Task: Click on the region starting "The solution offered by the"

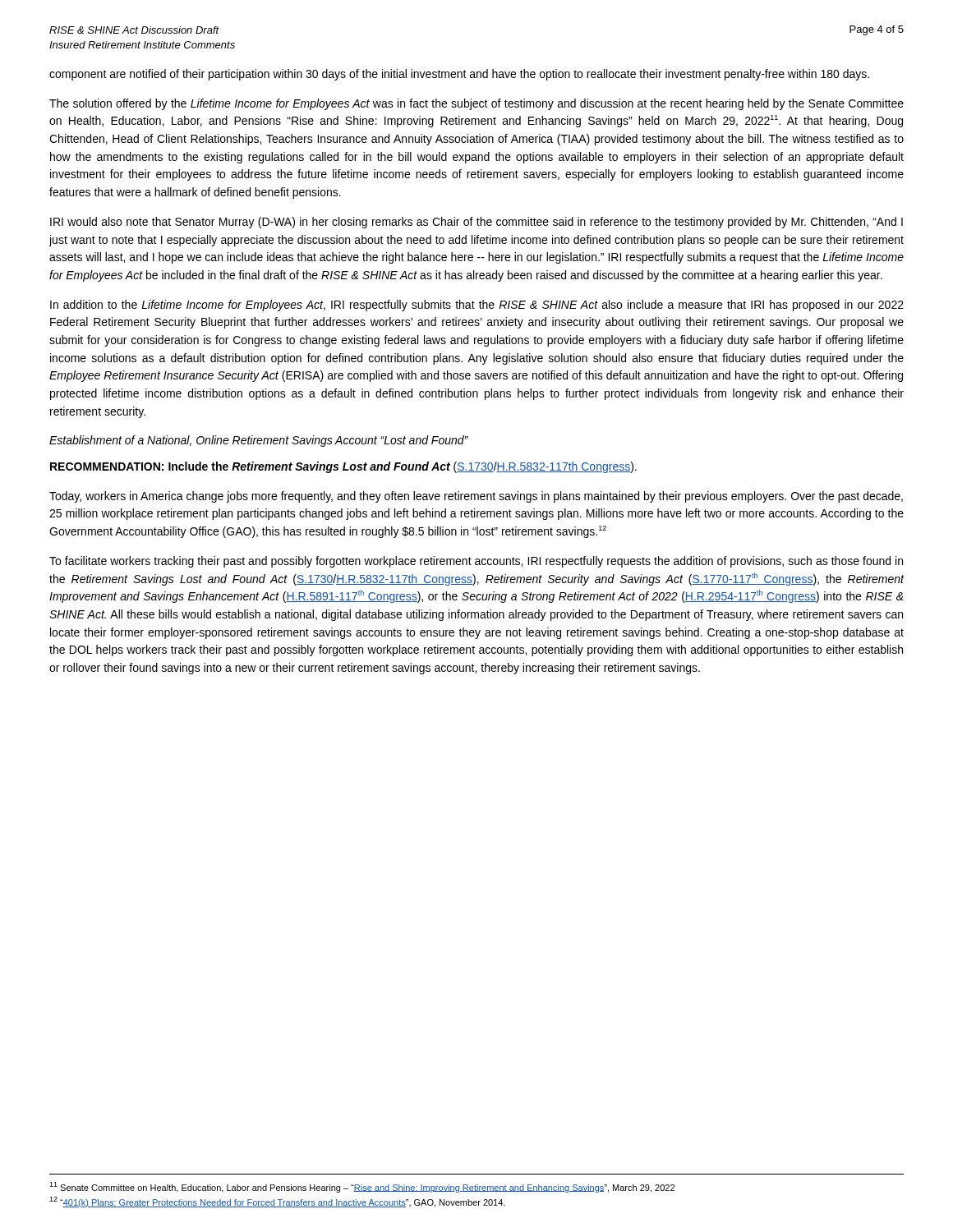Action: (x=476, y=148)
